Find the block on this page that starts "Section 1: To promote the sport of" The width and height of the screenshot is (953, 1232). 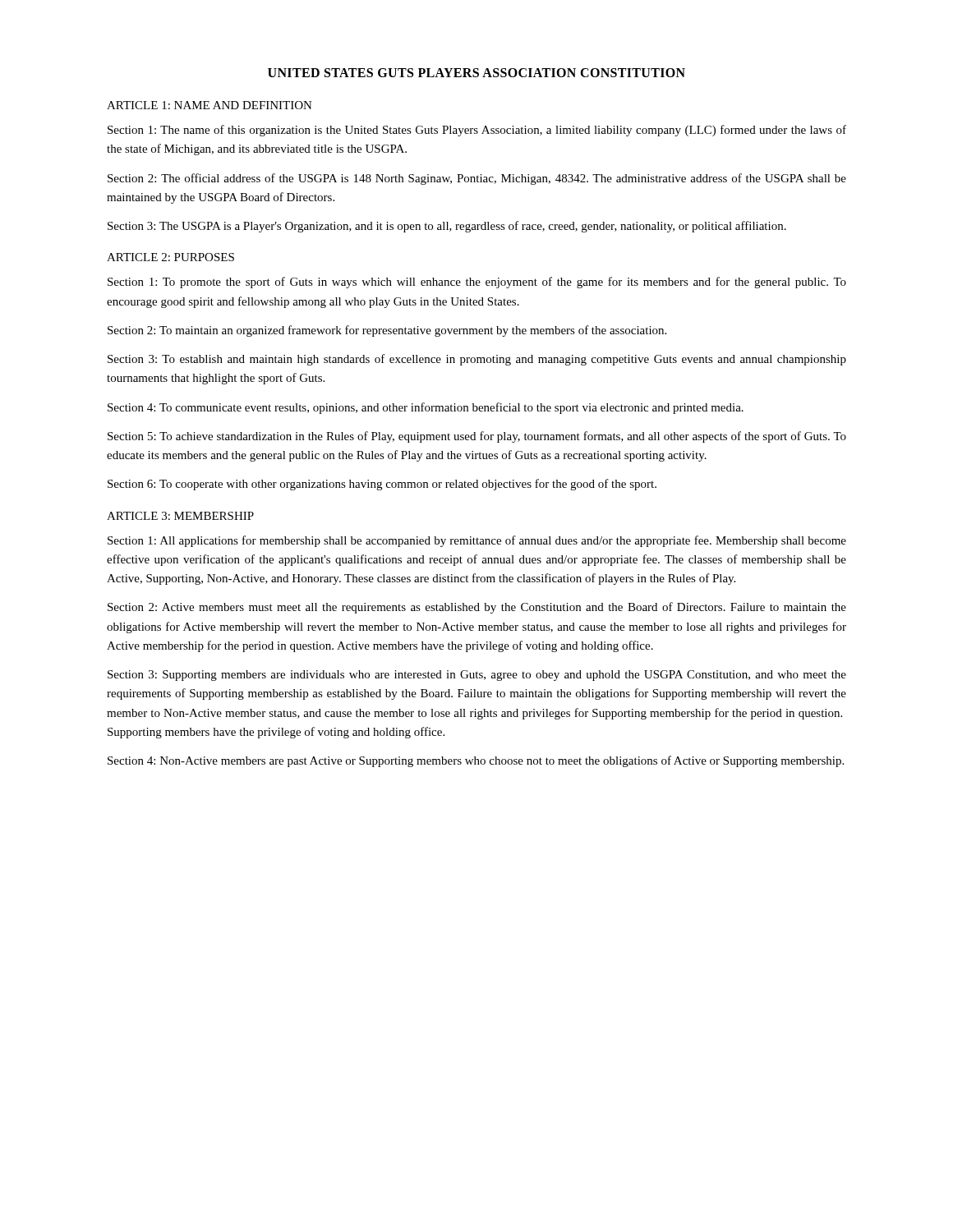476,291
